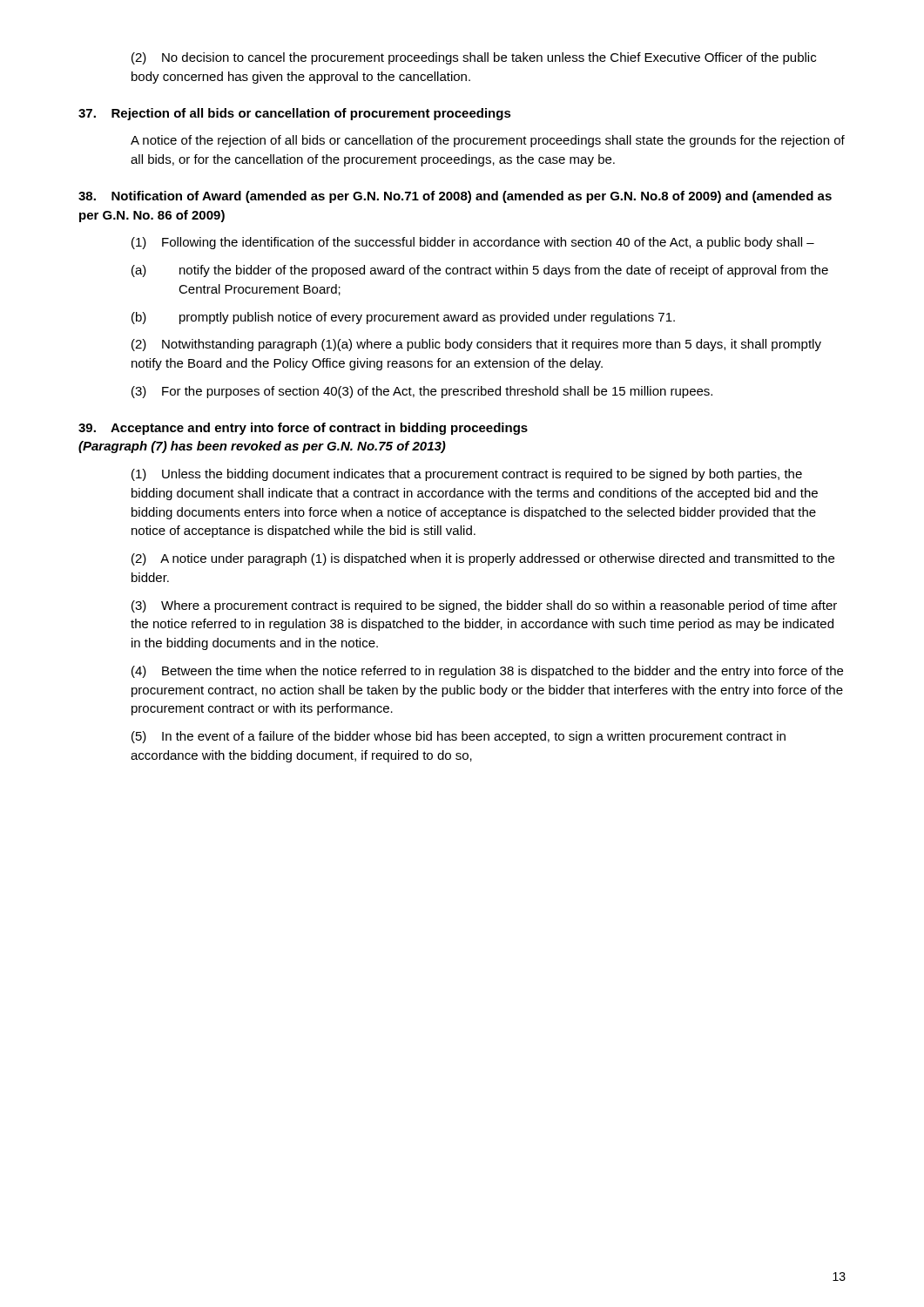Locate the block of text that opens with "(1) Following the"
This screenshot has width=924, height=1307.
pyautogui.click(x=488, y=242)
